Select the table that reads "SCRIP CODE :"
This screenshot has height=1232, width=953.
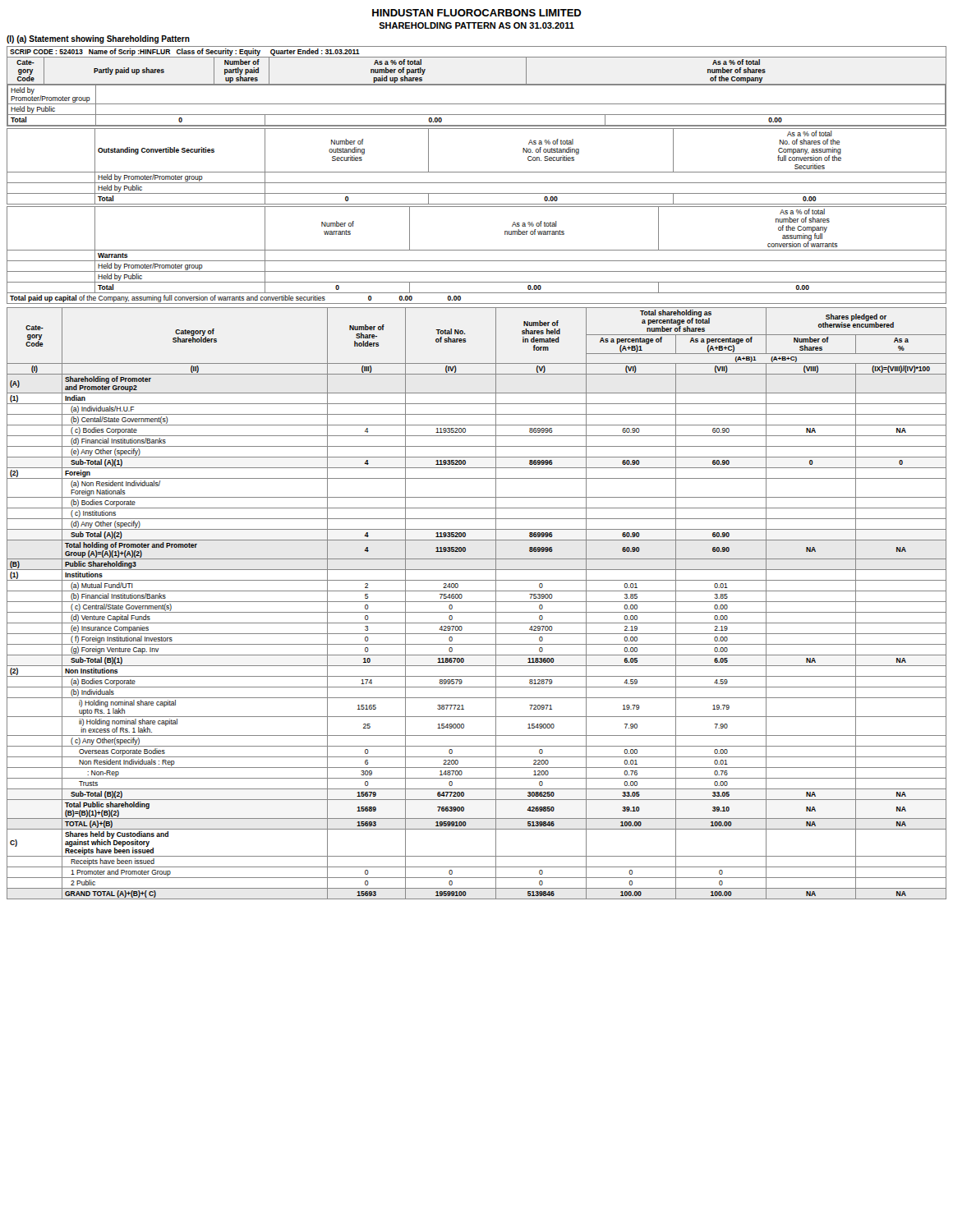pyautogui.click(x=476, y=473)
